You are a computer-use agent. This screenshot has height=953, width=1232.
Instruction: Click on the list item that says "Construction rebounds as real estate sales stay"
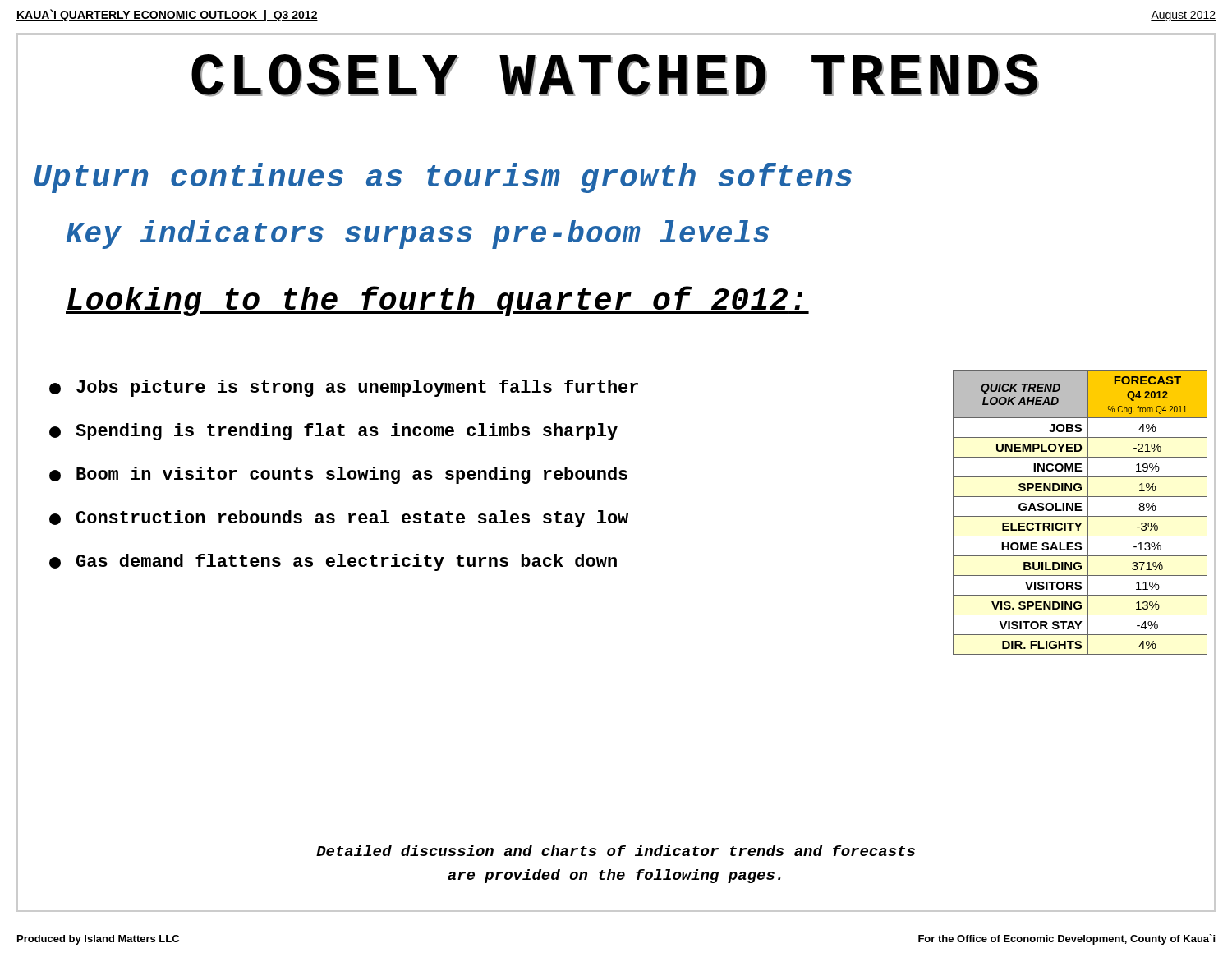(339, 519)
